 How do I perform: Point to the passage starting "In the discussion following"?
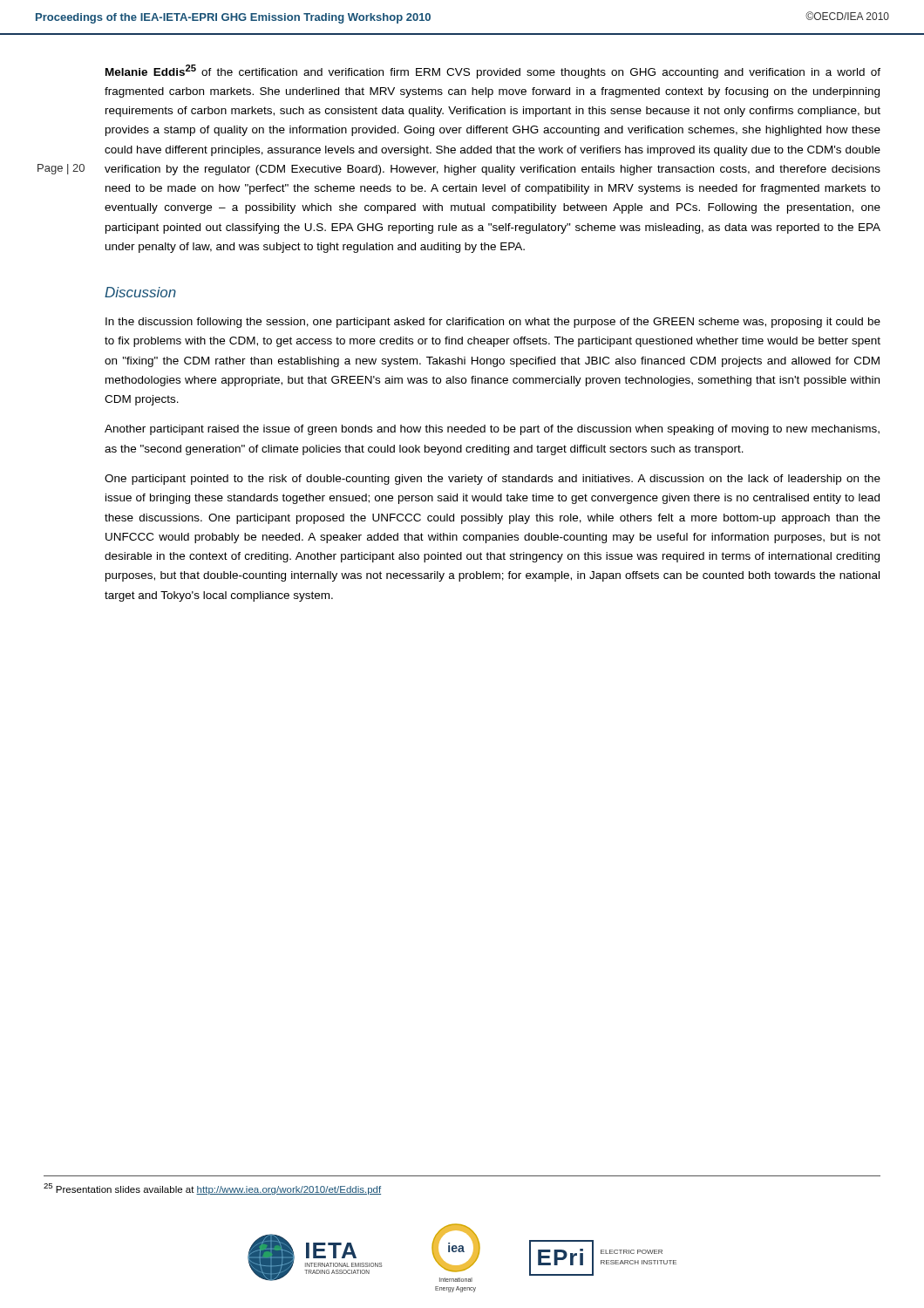pos(492,360)
